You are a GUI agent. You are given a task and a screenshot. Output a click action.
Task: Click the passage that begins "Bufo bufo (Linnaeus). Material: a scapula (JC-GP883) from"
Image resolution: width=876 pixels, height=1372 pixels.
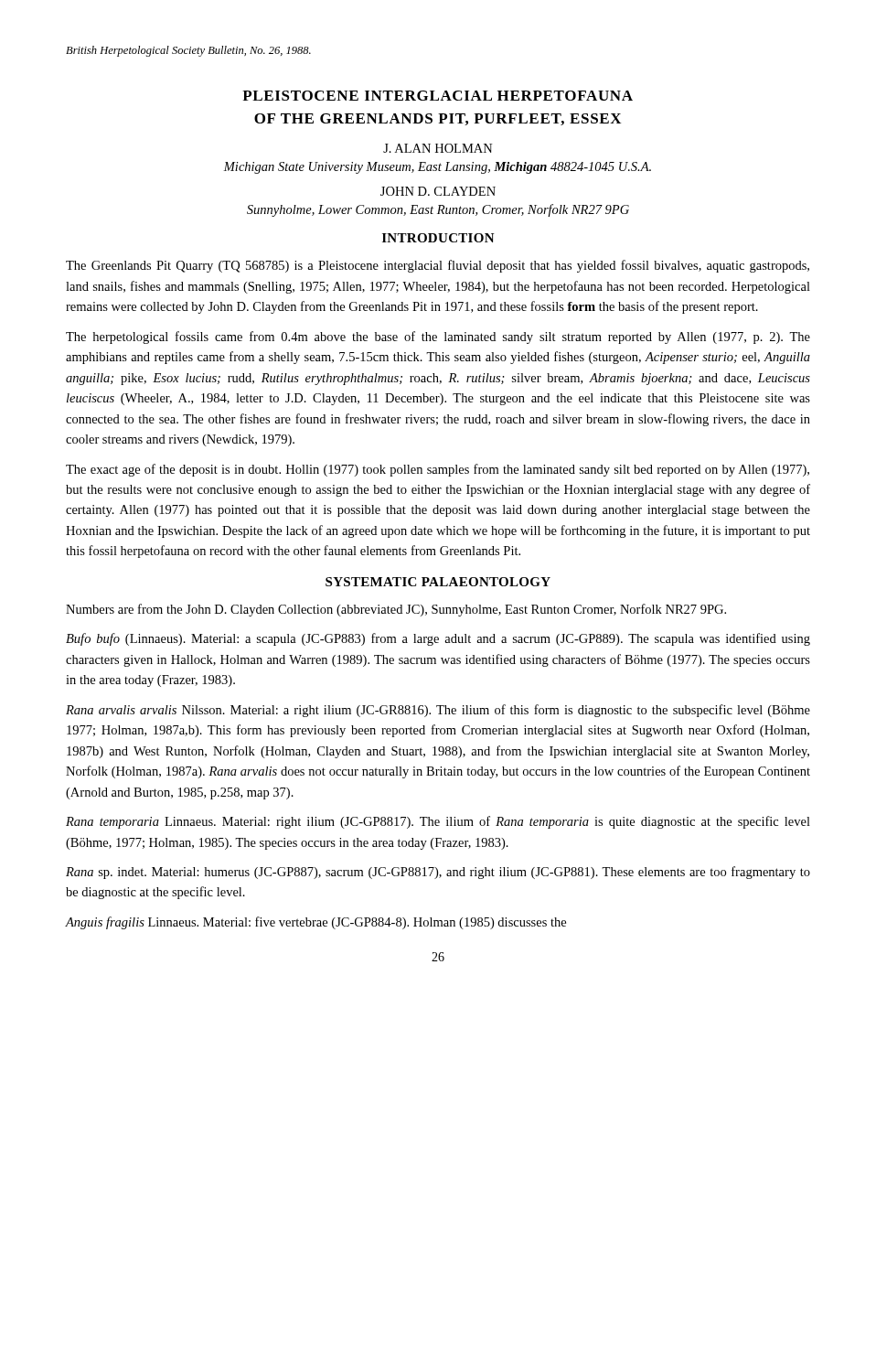tap(438, 659)
